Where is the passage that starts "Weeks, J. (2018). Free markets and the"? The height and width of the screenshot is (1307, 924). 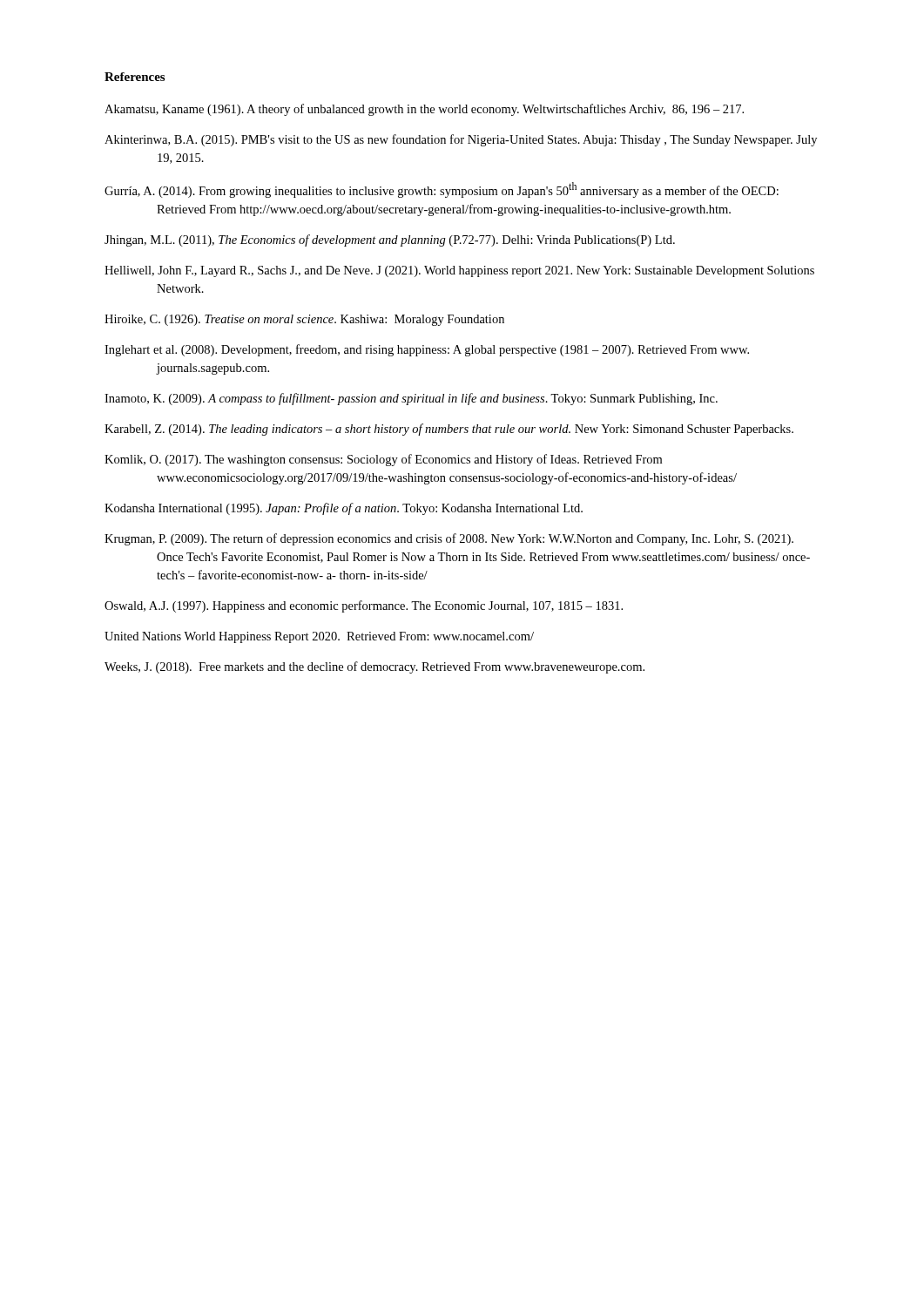375,667
